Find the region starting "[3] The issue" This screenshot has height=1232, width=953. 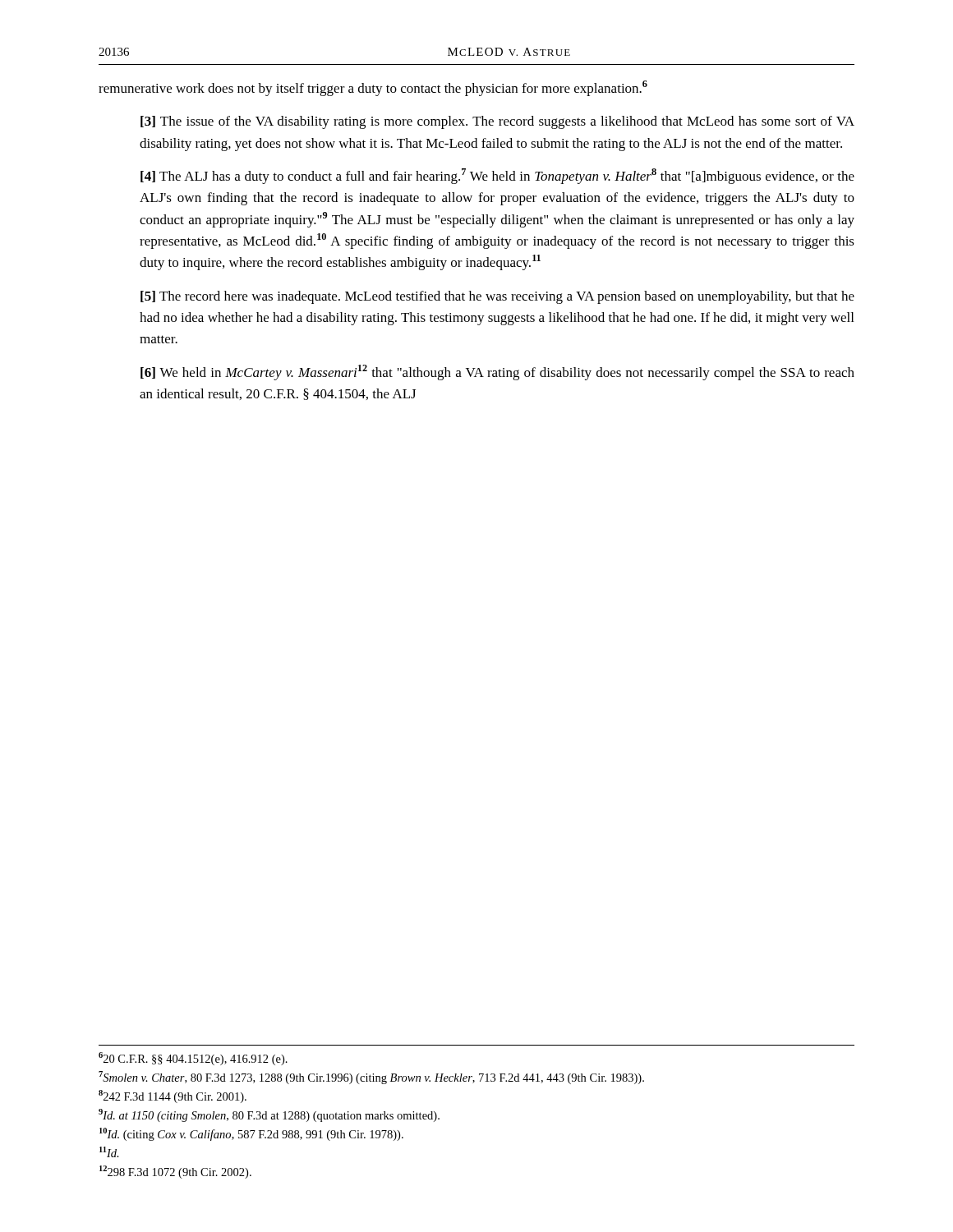pyautogui.click(x=497, y=132)
